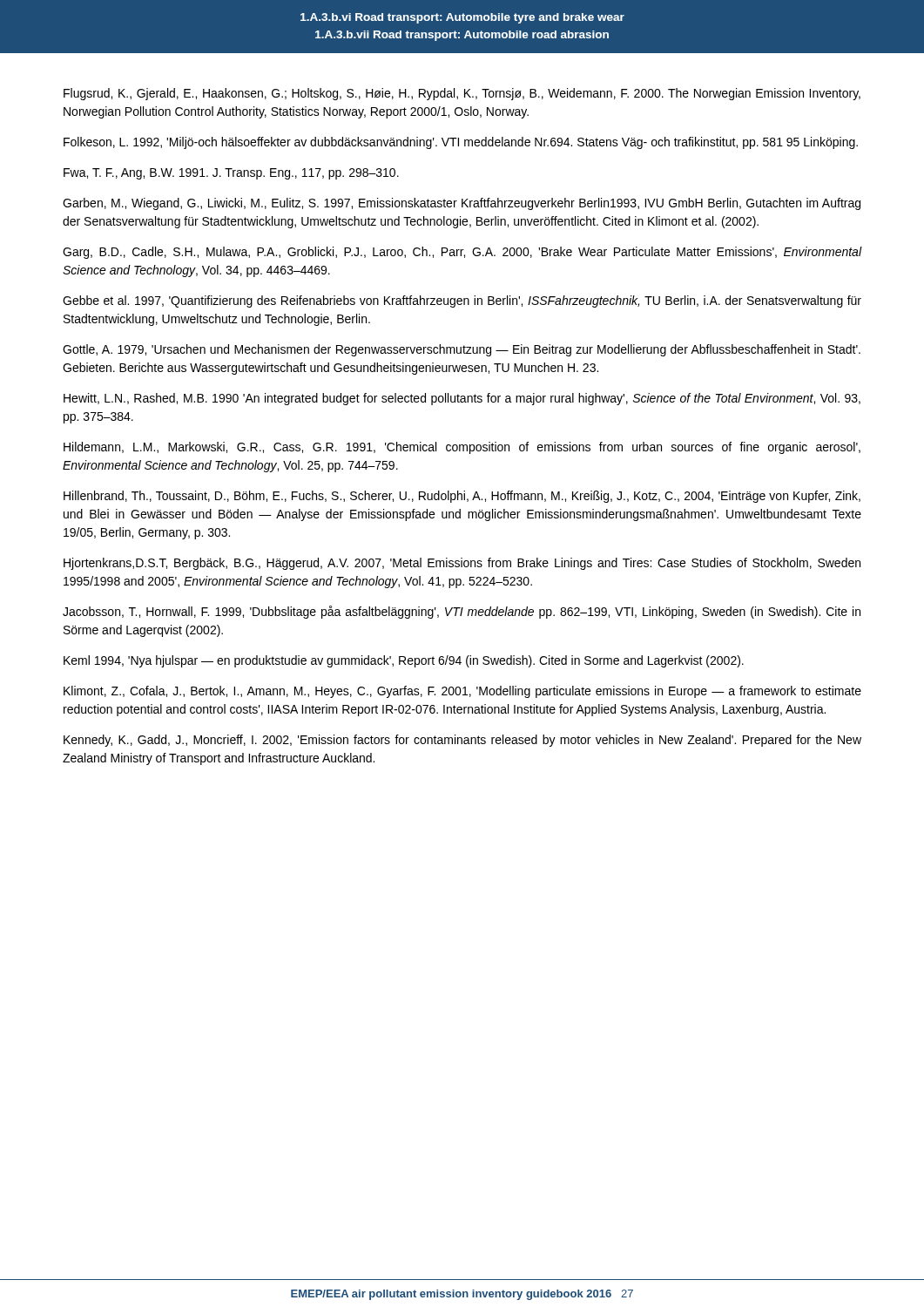This screenshot has width=924, height=1307.
Task: Click the passage that begins "Keml 1994, 'Nya hjulspar — en produktstudie"
Action: pyautogui.click(x=404, y=660)
